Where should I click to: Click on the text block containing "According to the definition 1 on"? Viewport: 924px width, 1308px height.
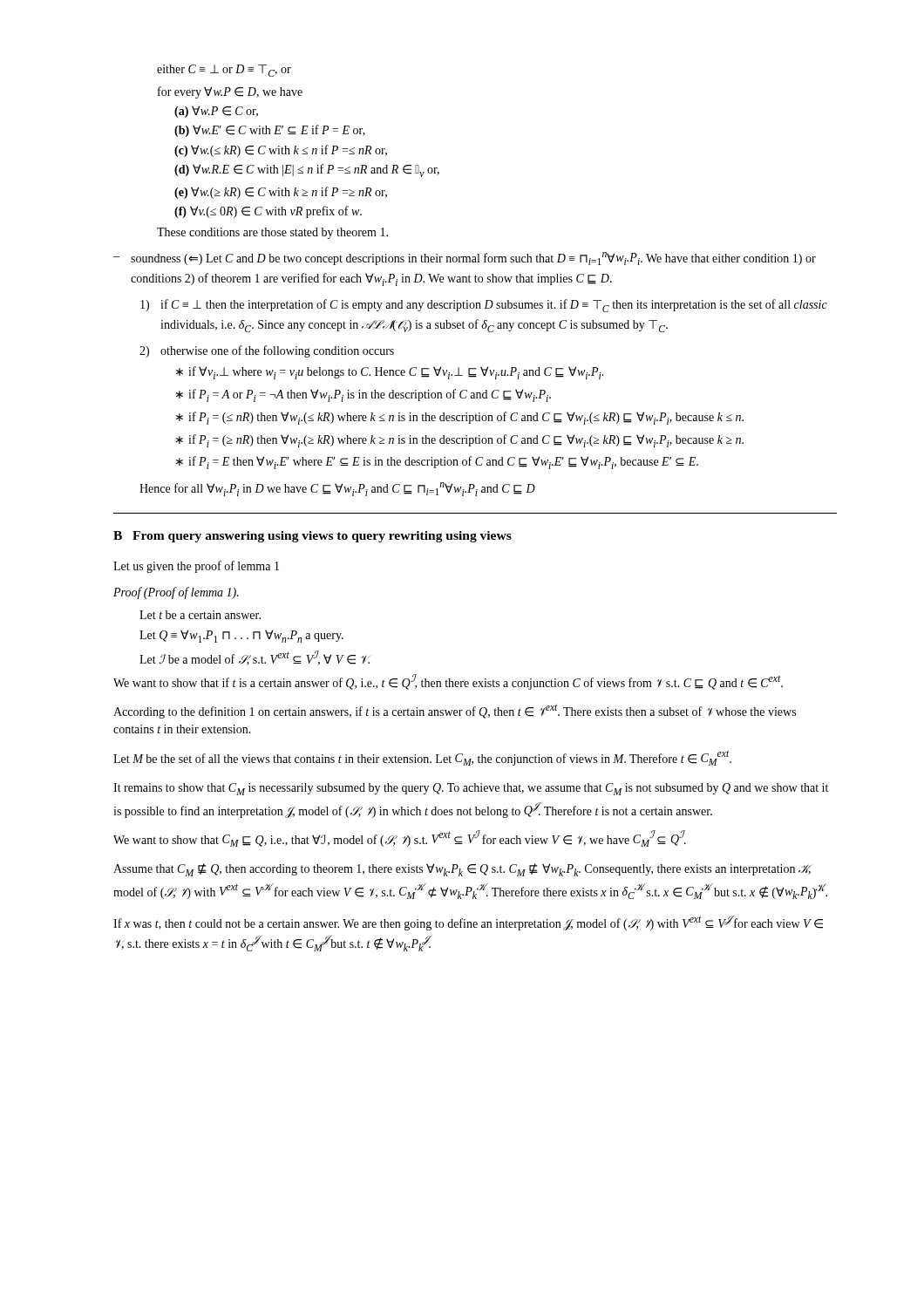[x=455, y=719]
